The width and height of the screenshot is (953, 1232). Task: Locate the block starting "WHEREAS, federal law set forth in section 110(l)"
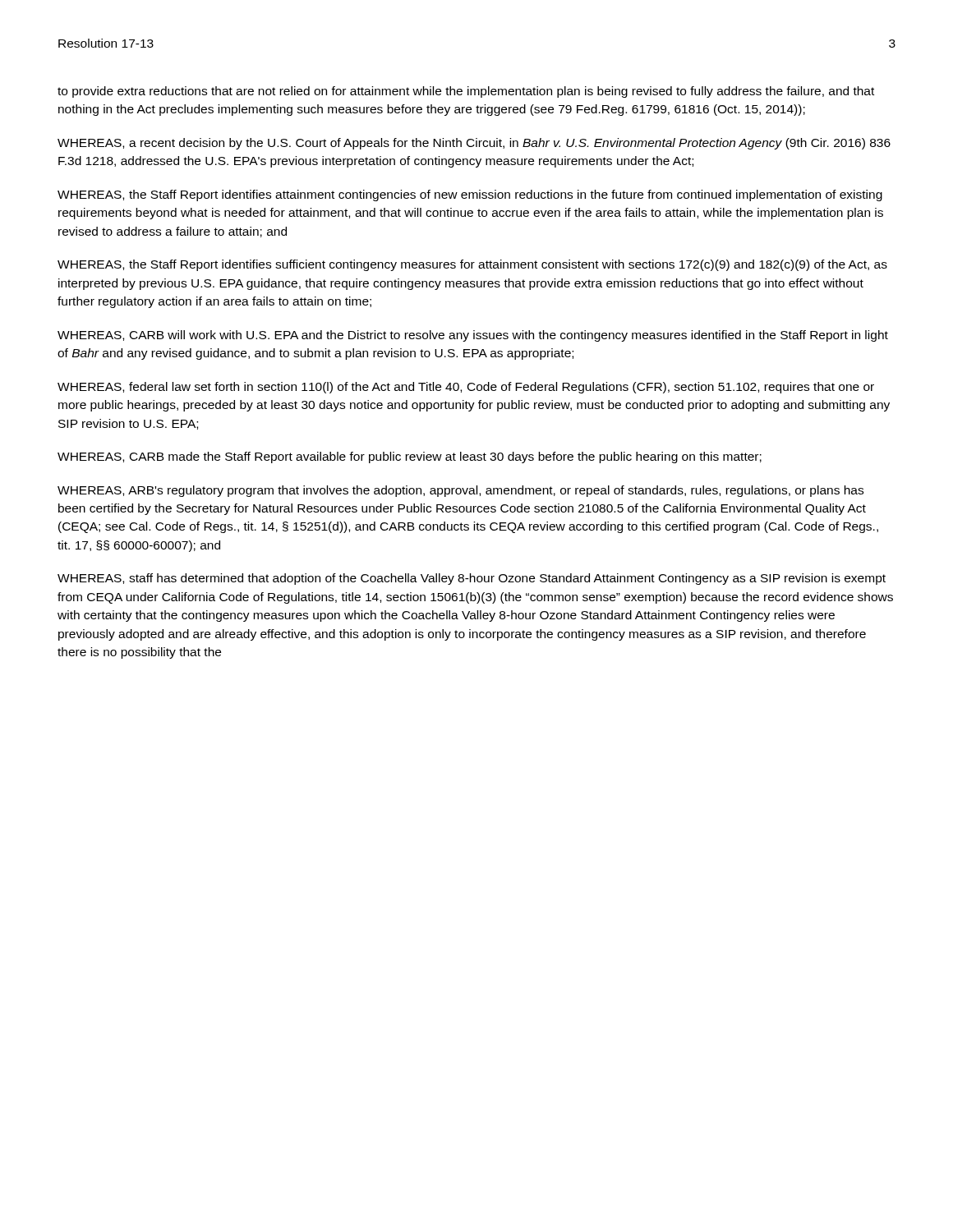[x=474, y=405]
